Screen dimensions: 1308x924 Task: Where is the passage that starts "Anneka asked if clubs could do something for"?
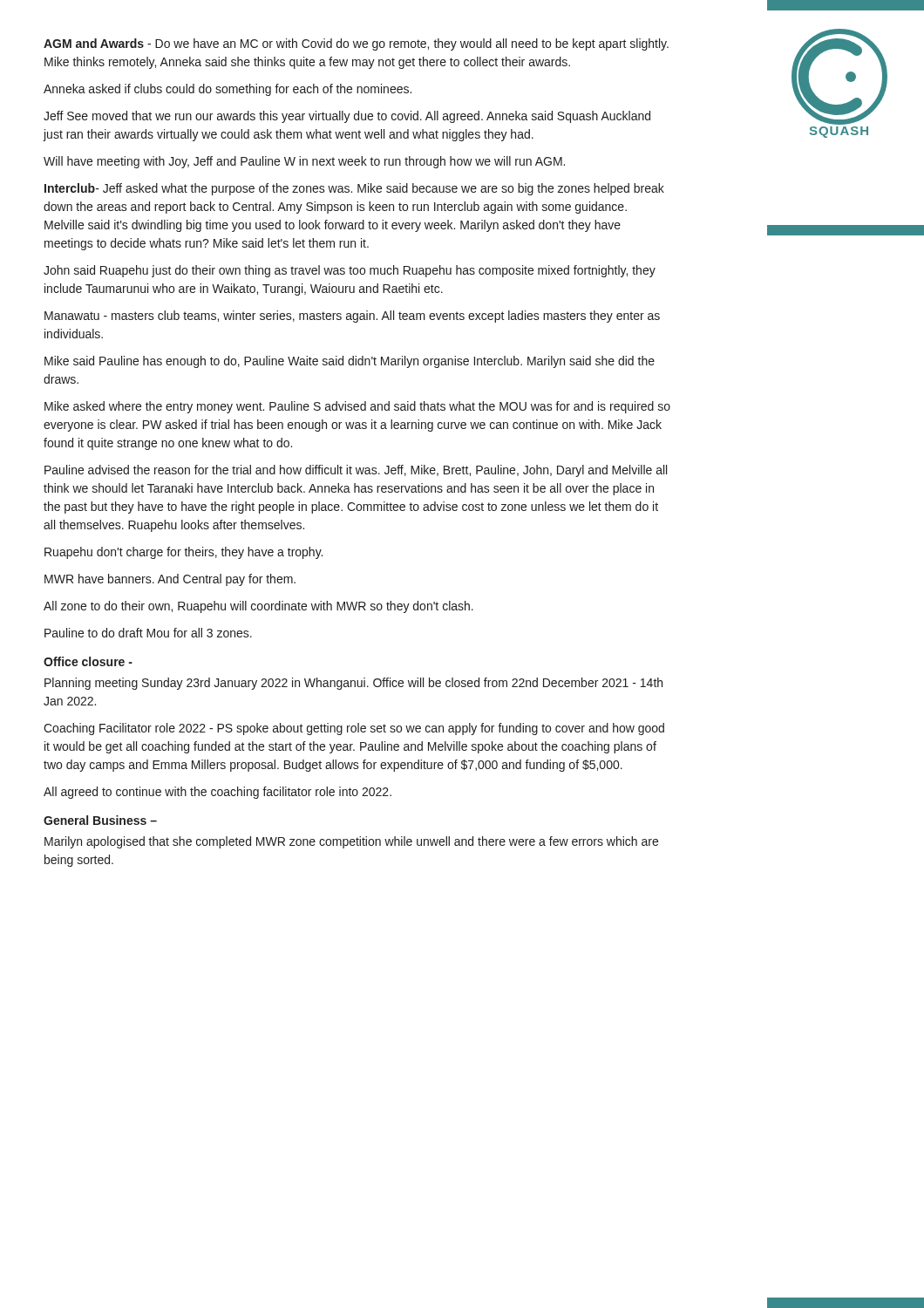click(228, 89)
